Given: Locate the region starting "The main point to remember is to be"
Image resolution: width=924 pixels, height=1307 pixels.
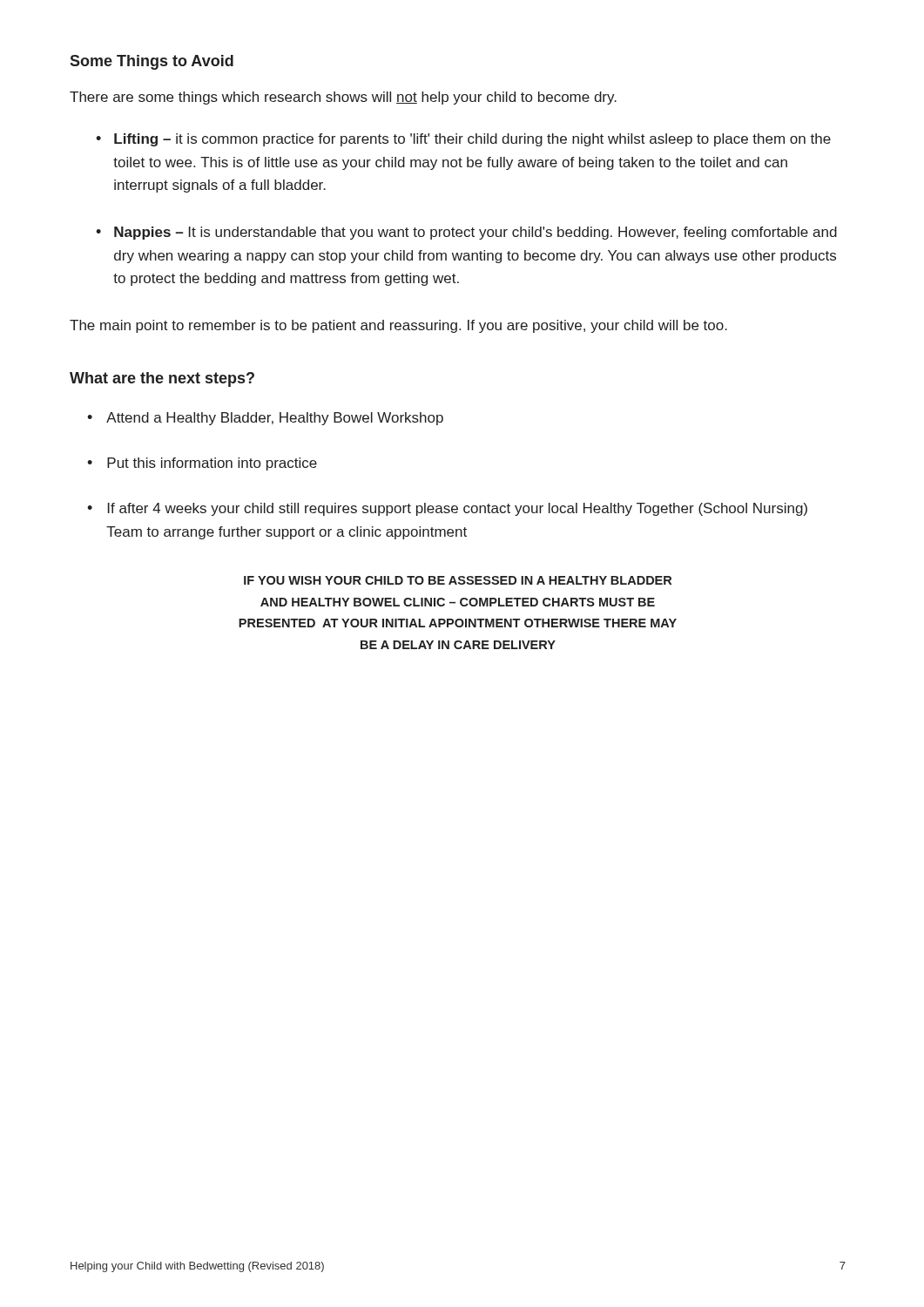Looking at the screenshot, I should (x=399, y=326).
